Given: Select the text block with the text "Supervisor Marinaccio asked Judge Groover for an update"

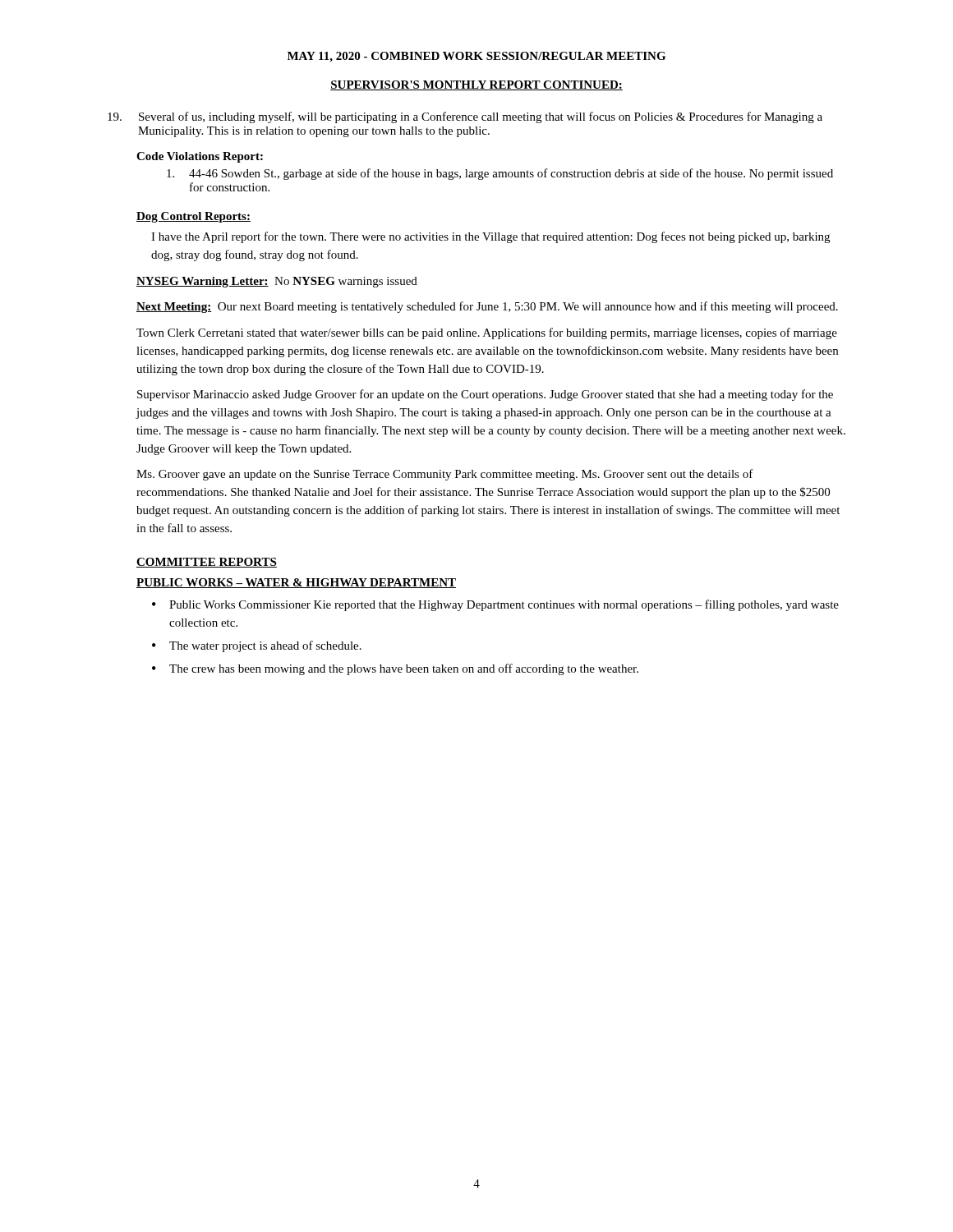Looking at the screenshot, I should click(x=491, y=421).
